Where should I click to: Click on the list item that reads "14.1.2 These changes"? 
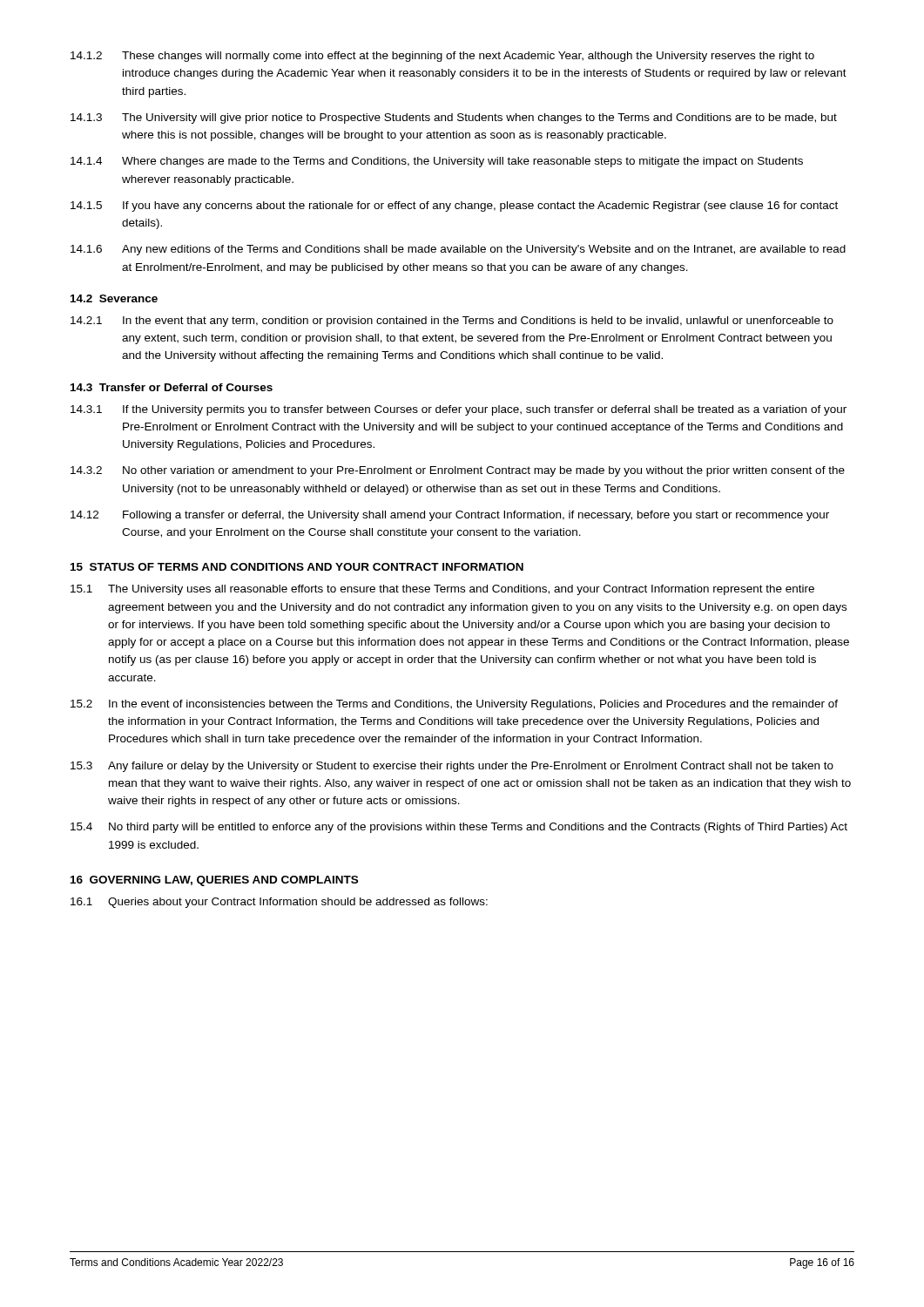[x=462, y=74]
